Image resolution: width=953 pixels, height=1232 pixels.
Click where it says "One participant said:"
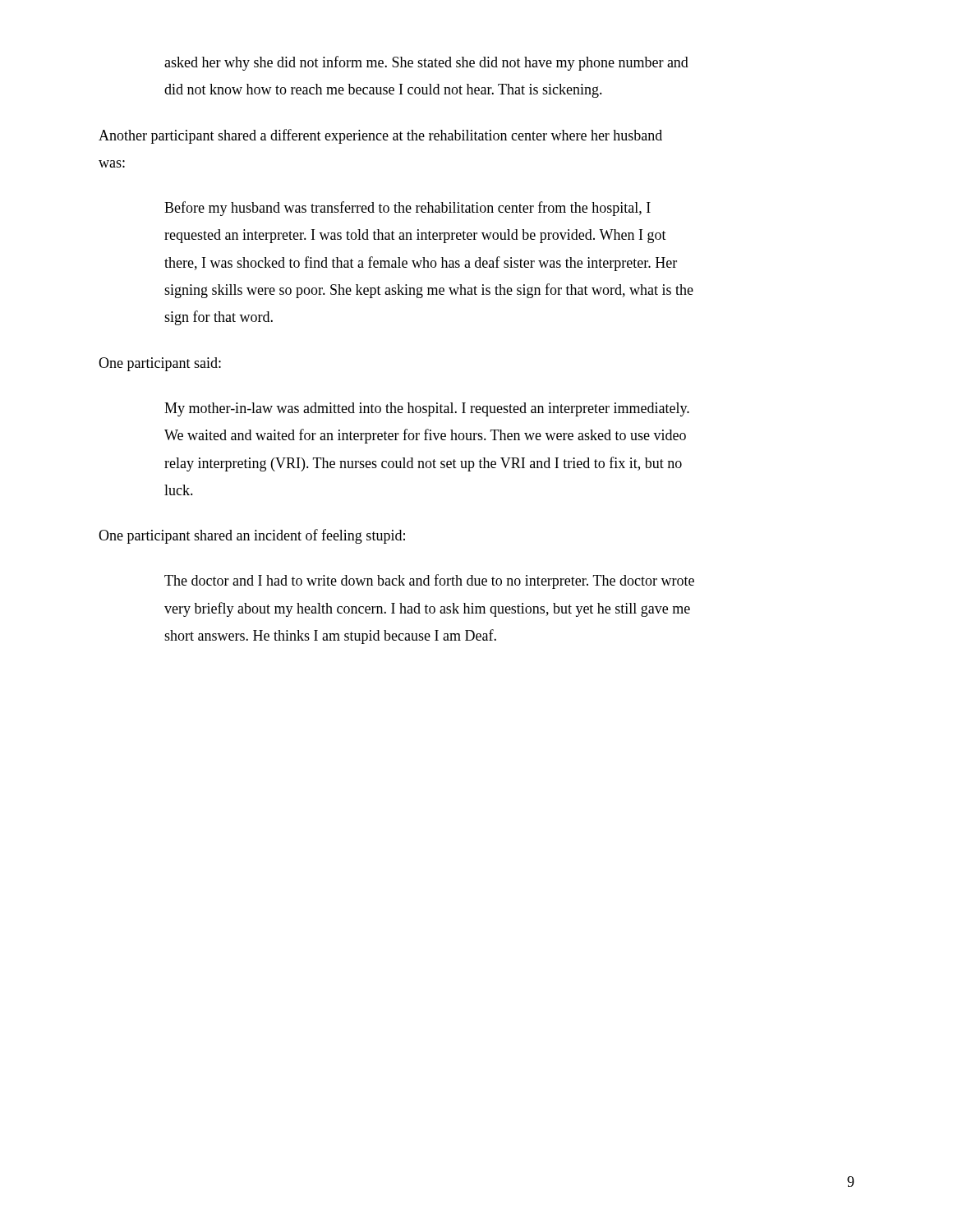tap(160, 364)
